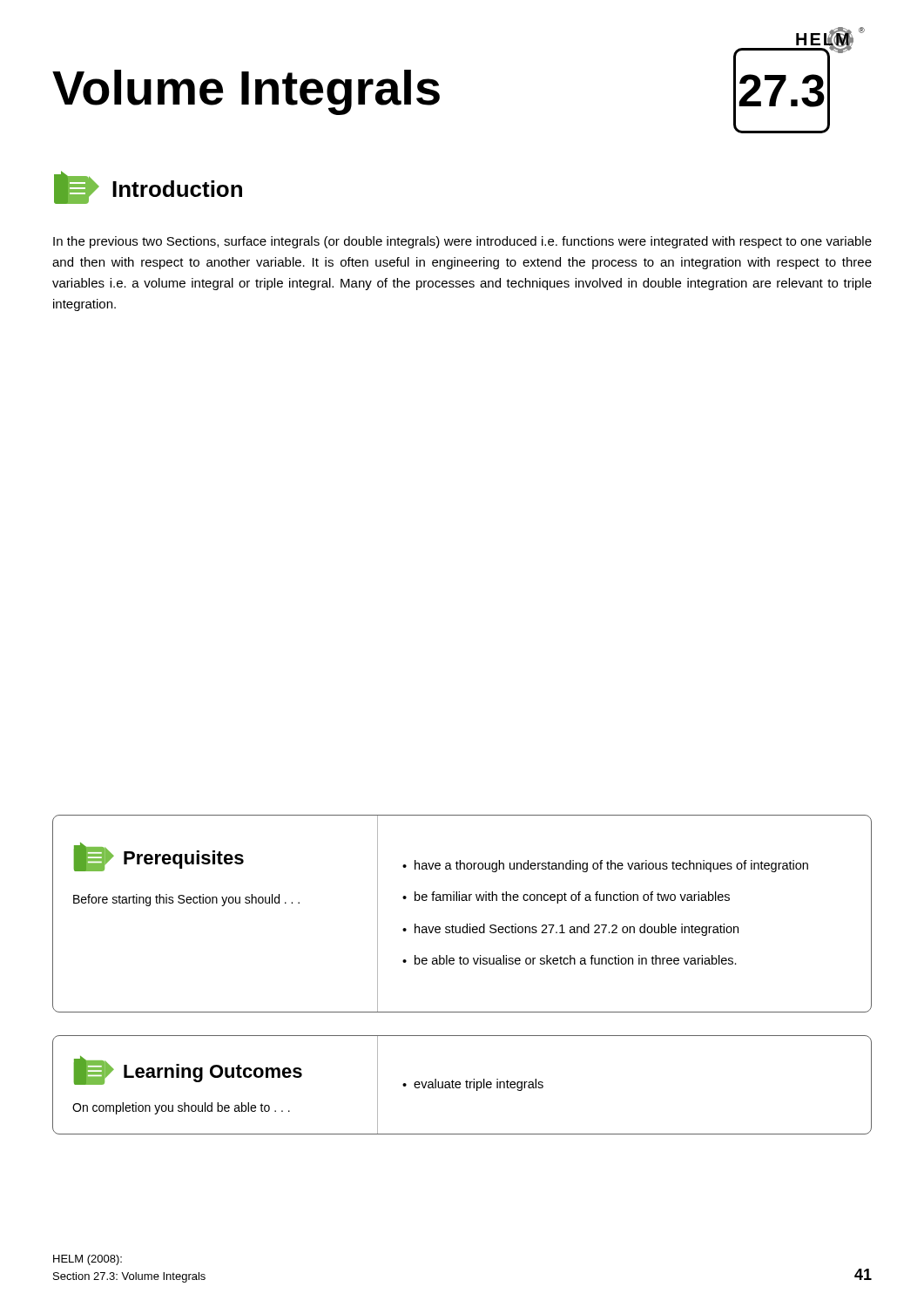This screenshot has width=924, height=1307.
Task: Select the logo
Action: (x=834, y=40)
